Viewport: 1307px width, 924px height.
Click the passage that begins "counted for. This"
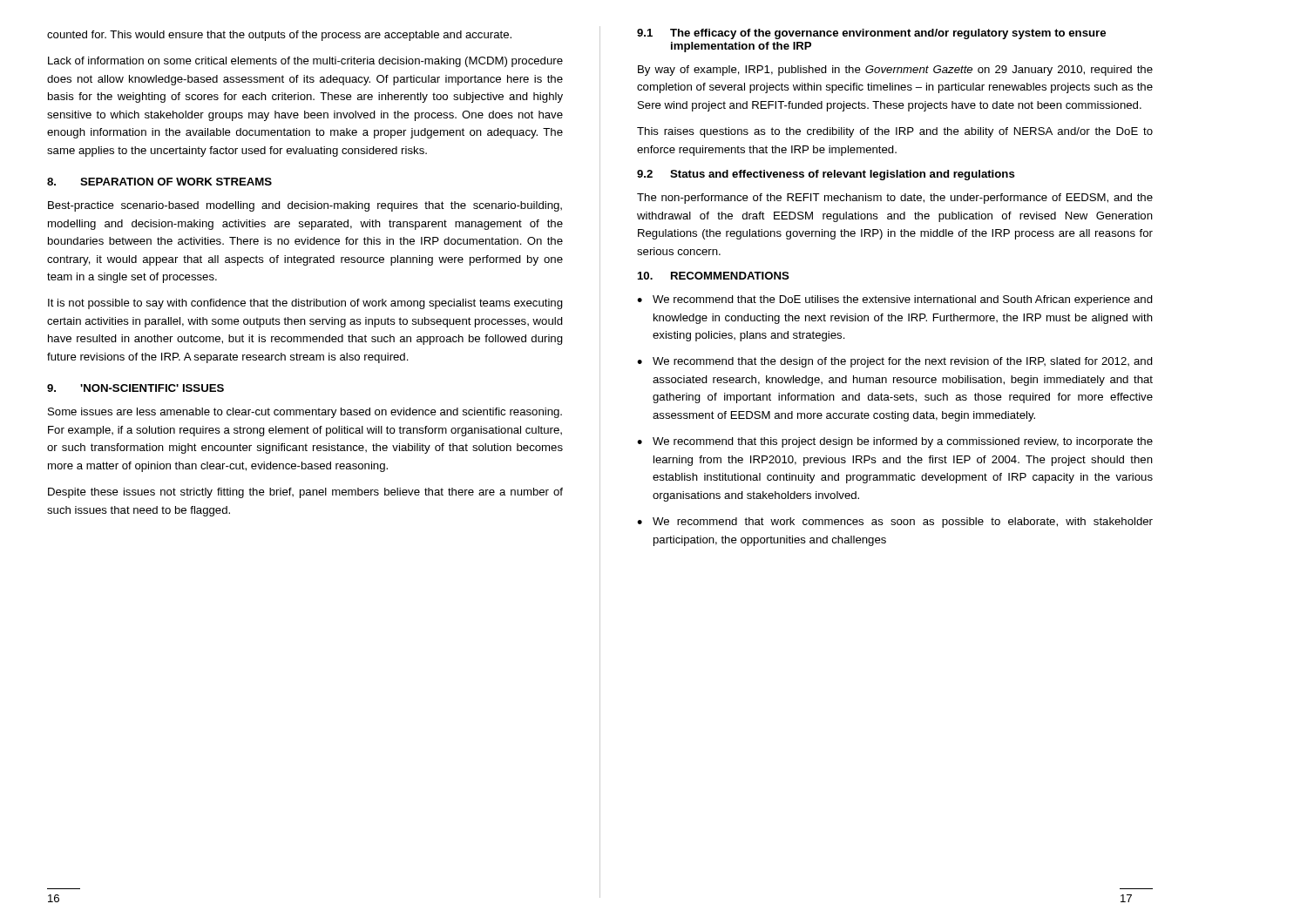coord(305,35)
